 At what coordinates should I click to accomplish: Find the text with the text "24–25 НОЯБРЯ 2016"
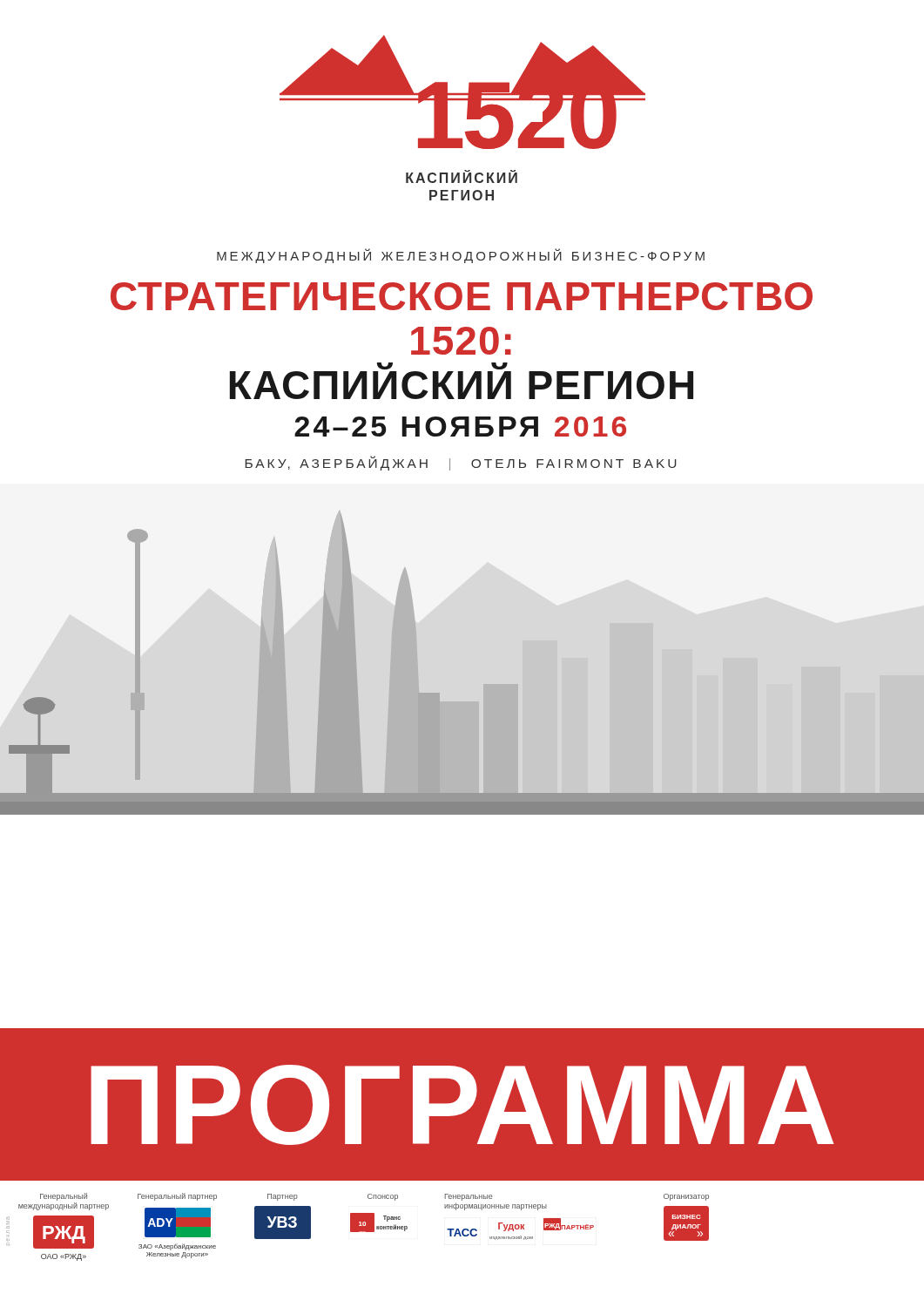(462, 426)
